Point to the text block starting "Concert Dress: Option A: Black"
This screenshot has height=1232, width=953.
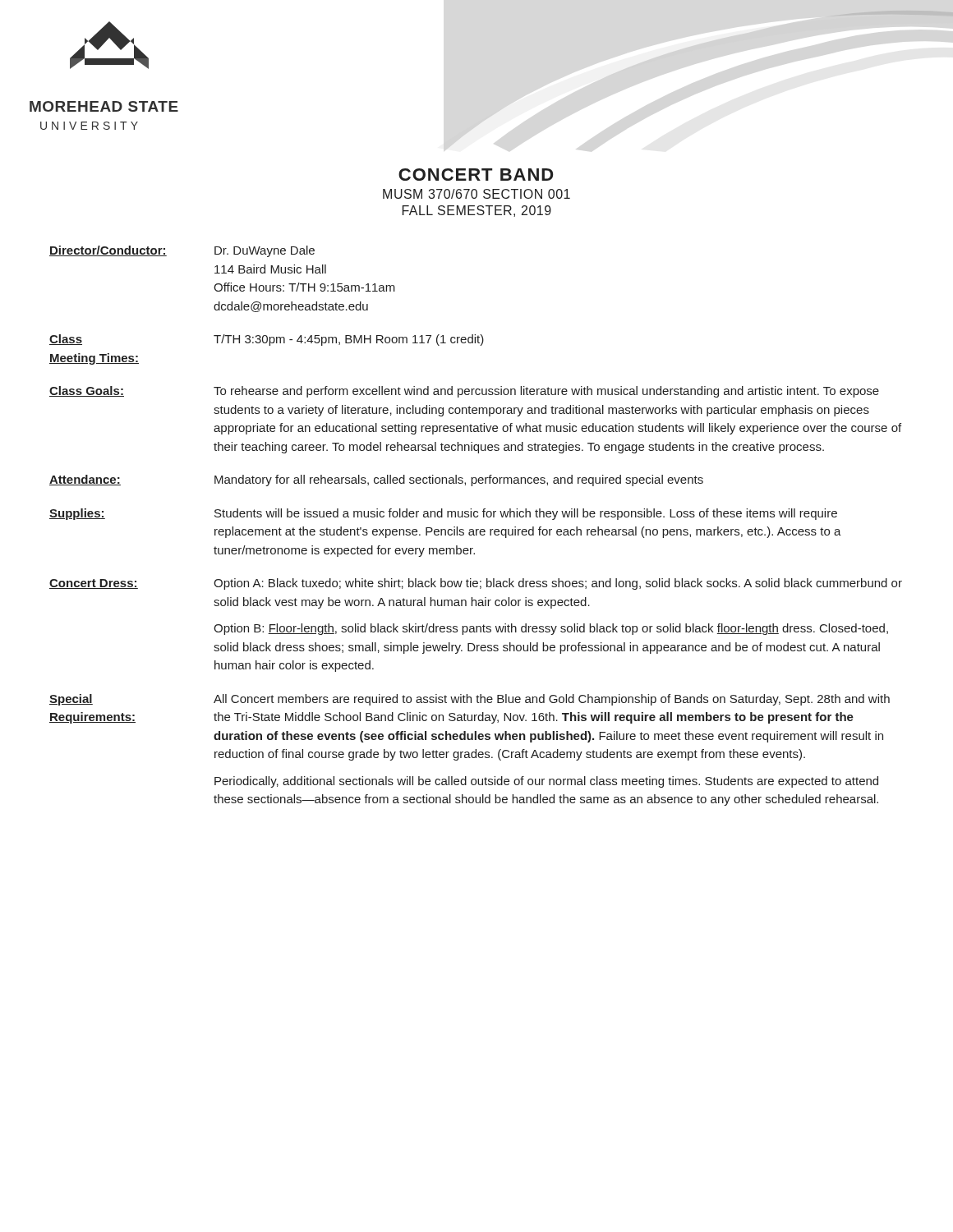point(476,624)
